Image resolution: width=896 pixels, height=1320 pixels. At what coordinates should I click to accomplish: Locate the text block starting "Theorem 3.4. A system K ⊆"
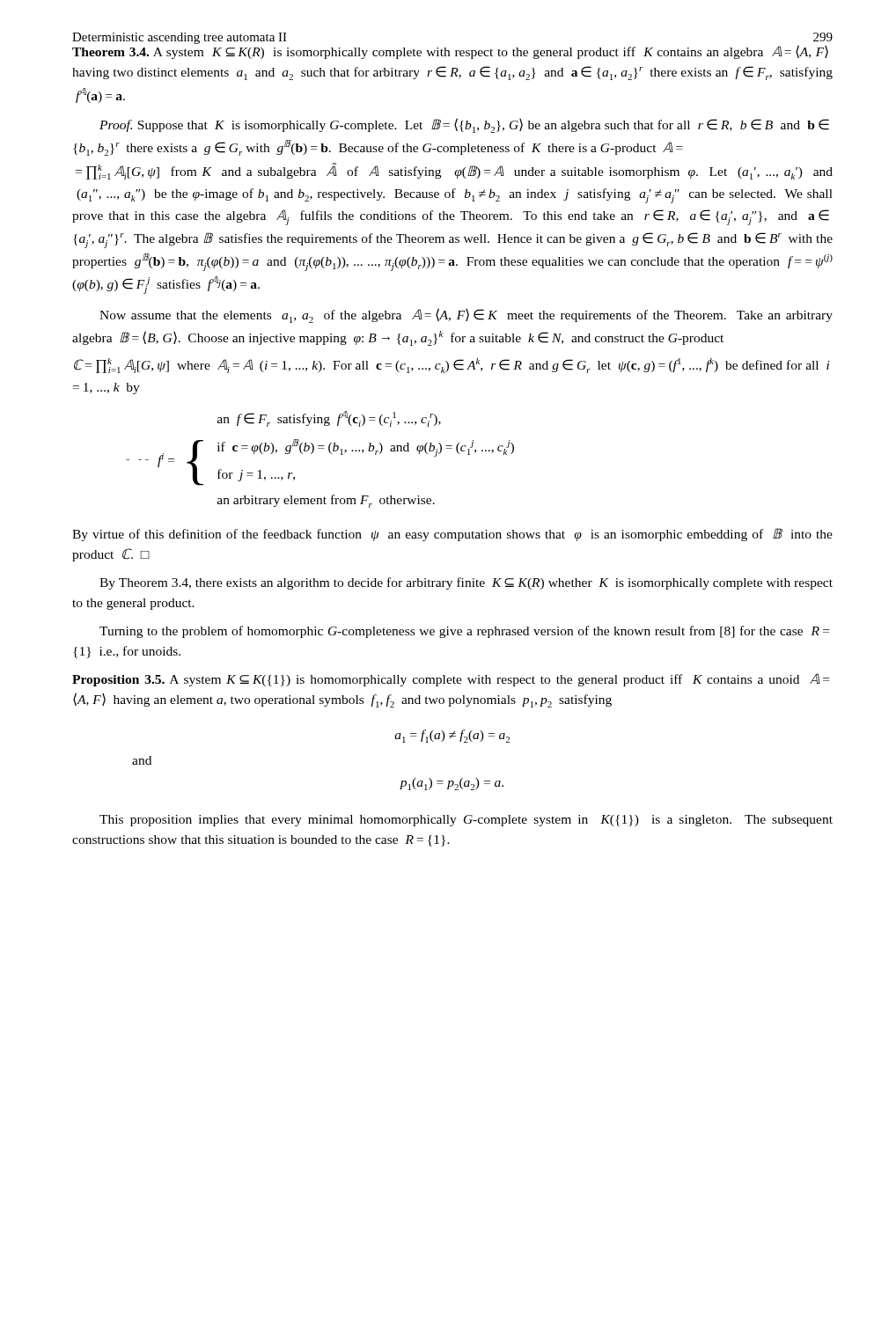tap(452, 74)
